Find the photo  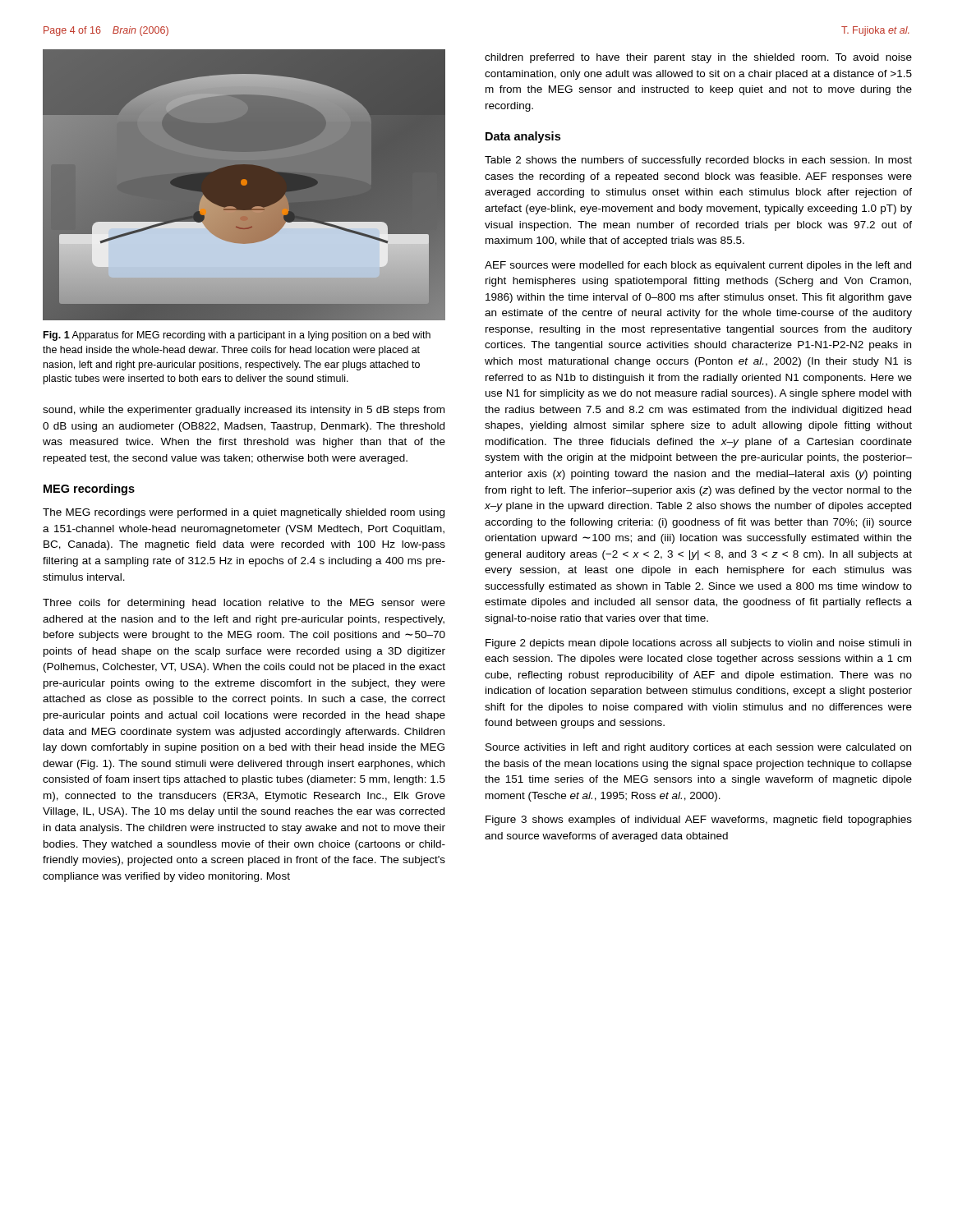[244, 185]
